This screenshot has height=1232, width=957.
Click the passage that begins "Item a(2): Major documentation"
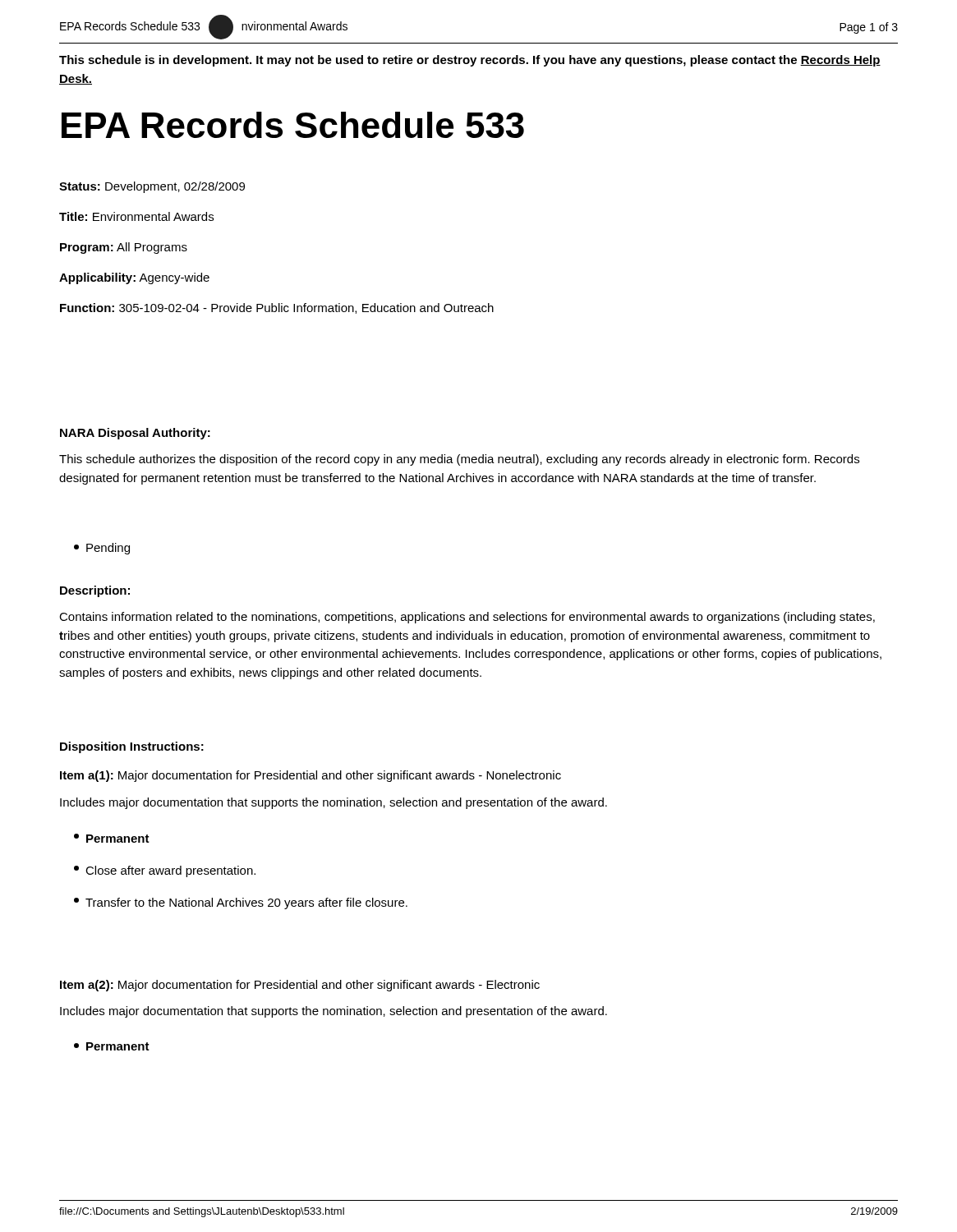[x=300, y=984]
